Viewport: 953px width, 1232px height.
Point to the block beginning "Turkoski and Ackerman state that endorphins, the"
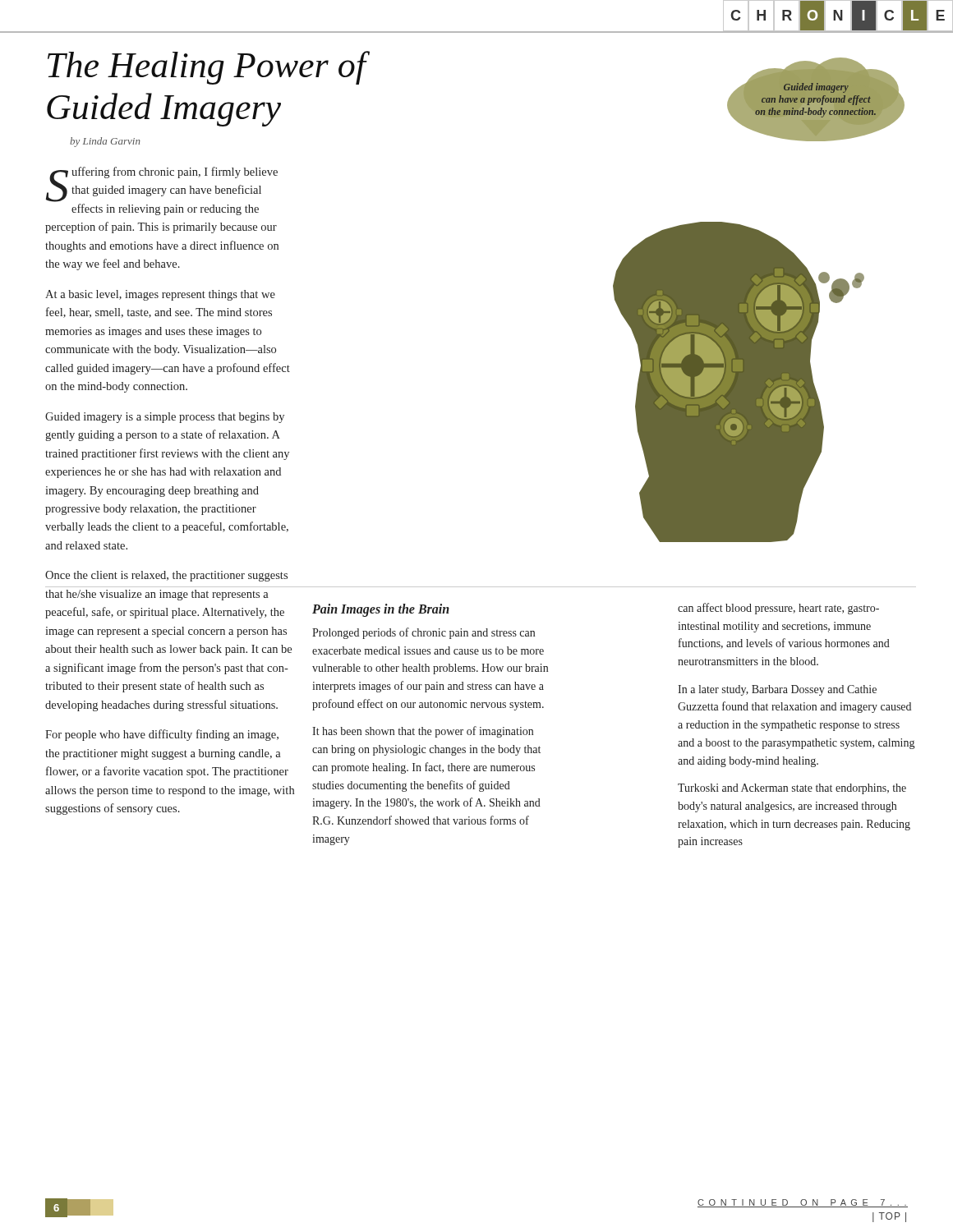(x=794, y=815)
